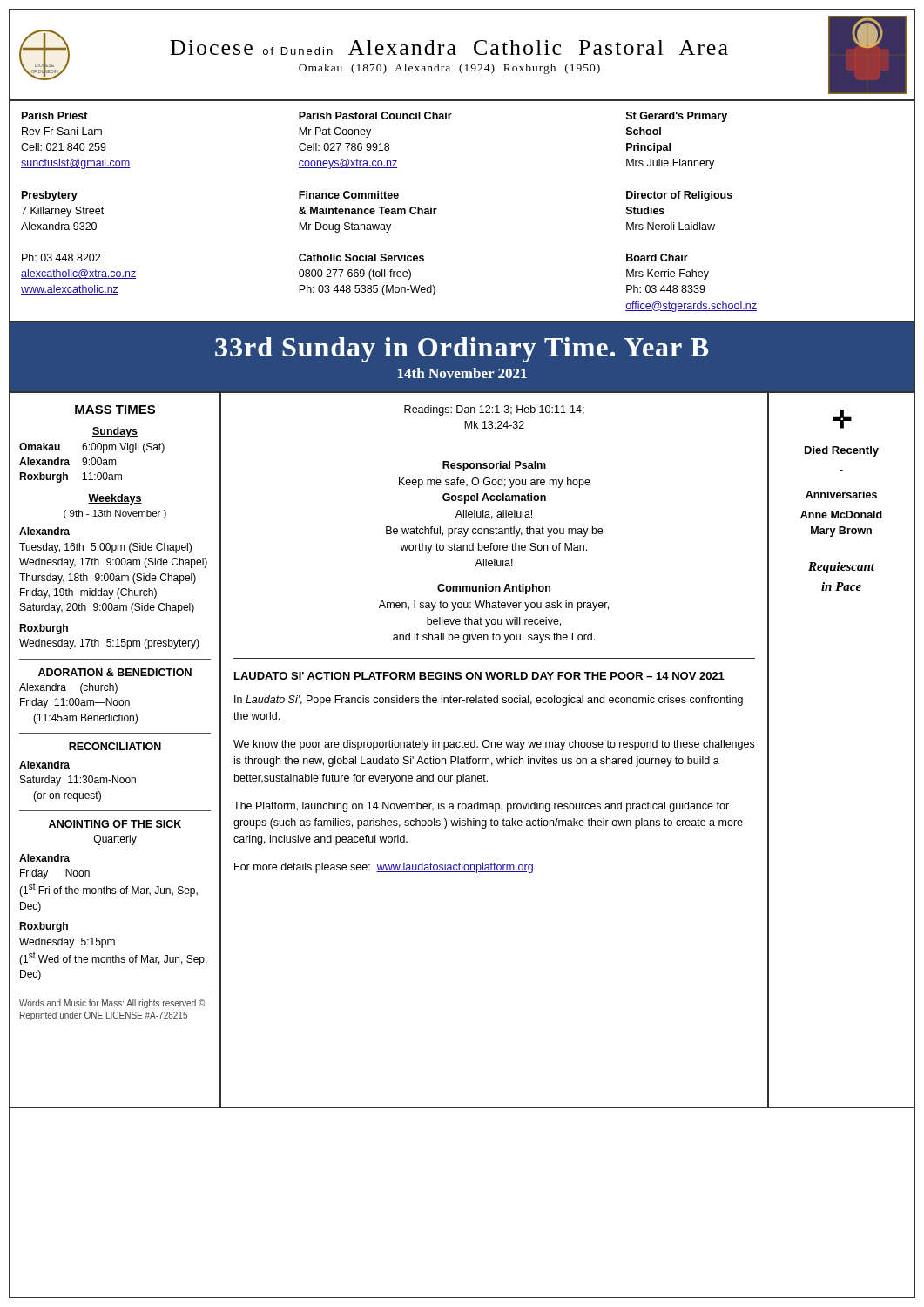924x1307 pixels.
Task: Navigate to the text block starting "Quarterly Alexandra Friday Noon (1st Fri of"
Action: 115,840
